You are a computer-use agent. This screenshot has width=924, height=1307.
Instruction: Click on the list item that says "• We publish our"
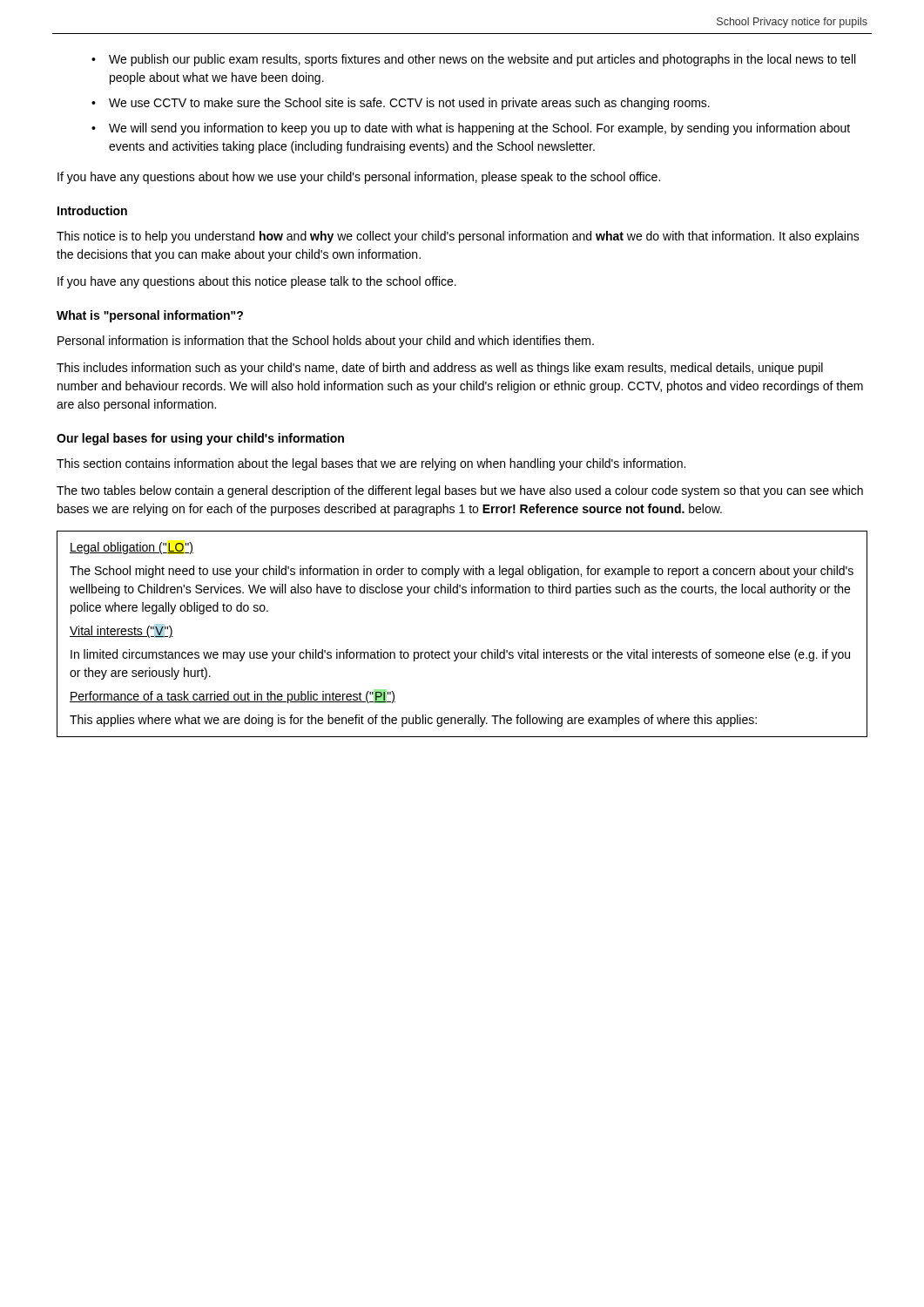point(474,68)
